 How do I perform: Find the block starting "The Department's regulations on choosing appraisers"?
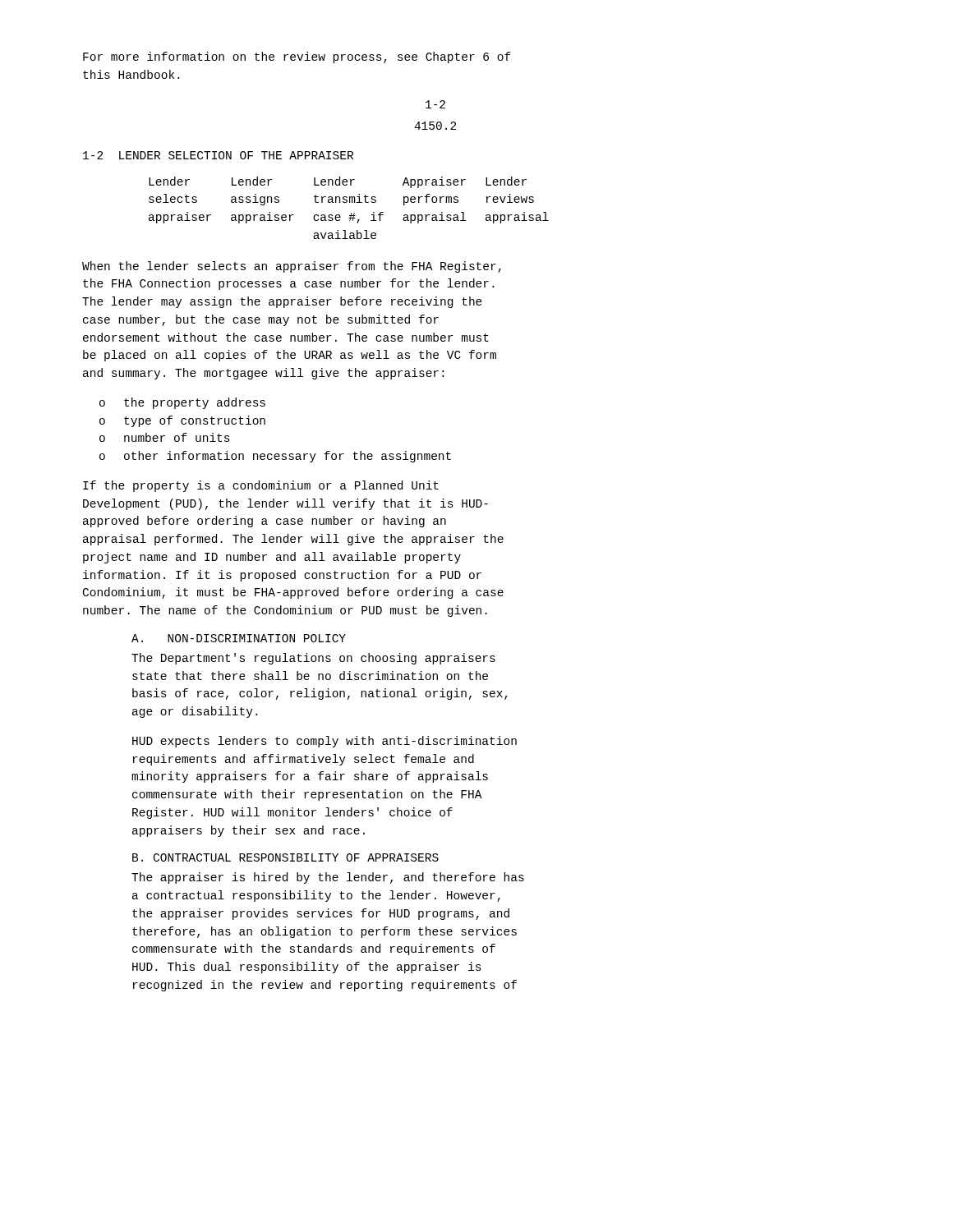coord(460,686)
